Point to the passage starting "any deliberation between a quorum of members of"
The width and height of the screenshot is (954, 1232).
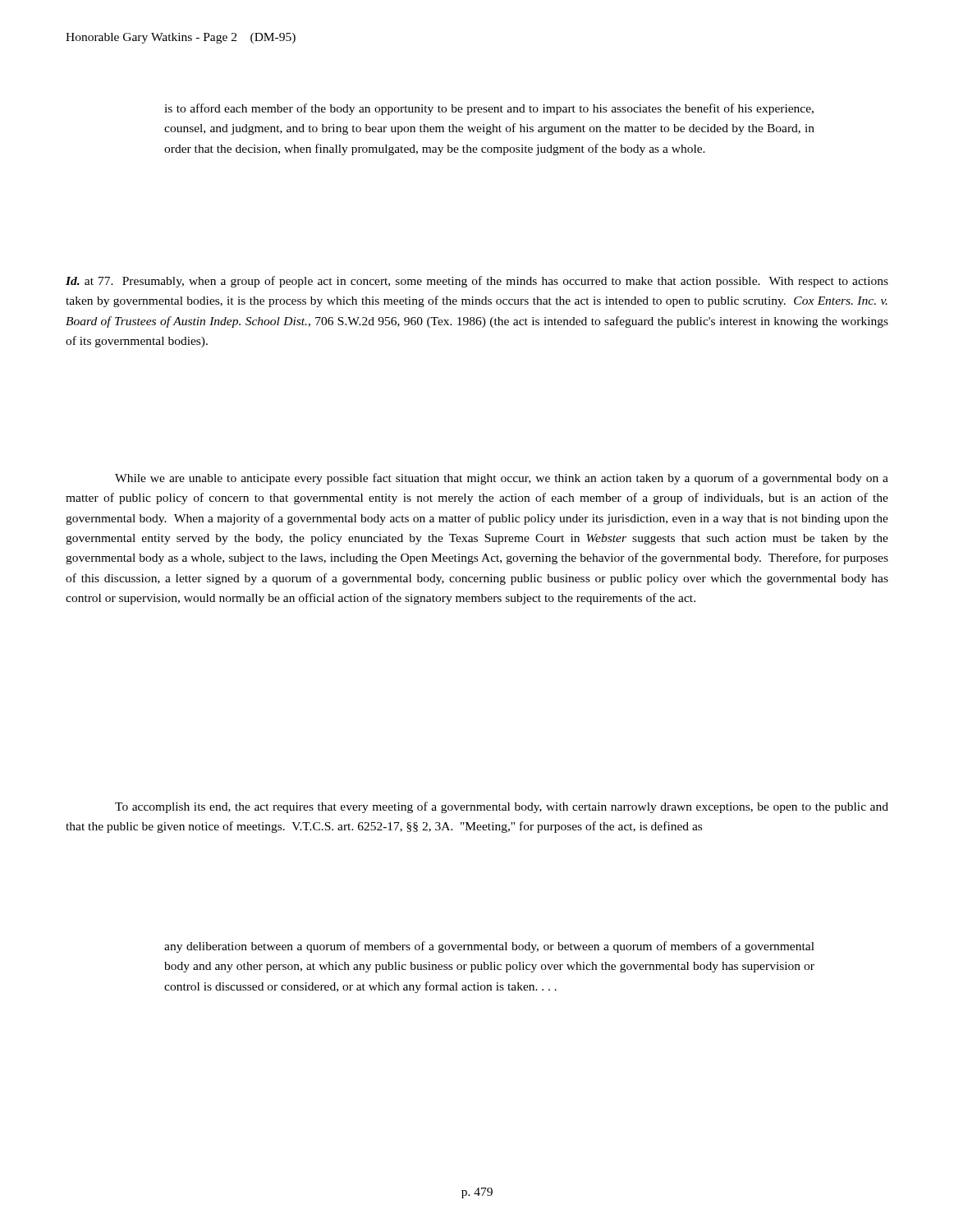tap(489, 966)
